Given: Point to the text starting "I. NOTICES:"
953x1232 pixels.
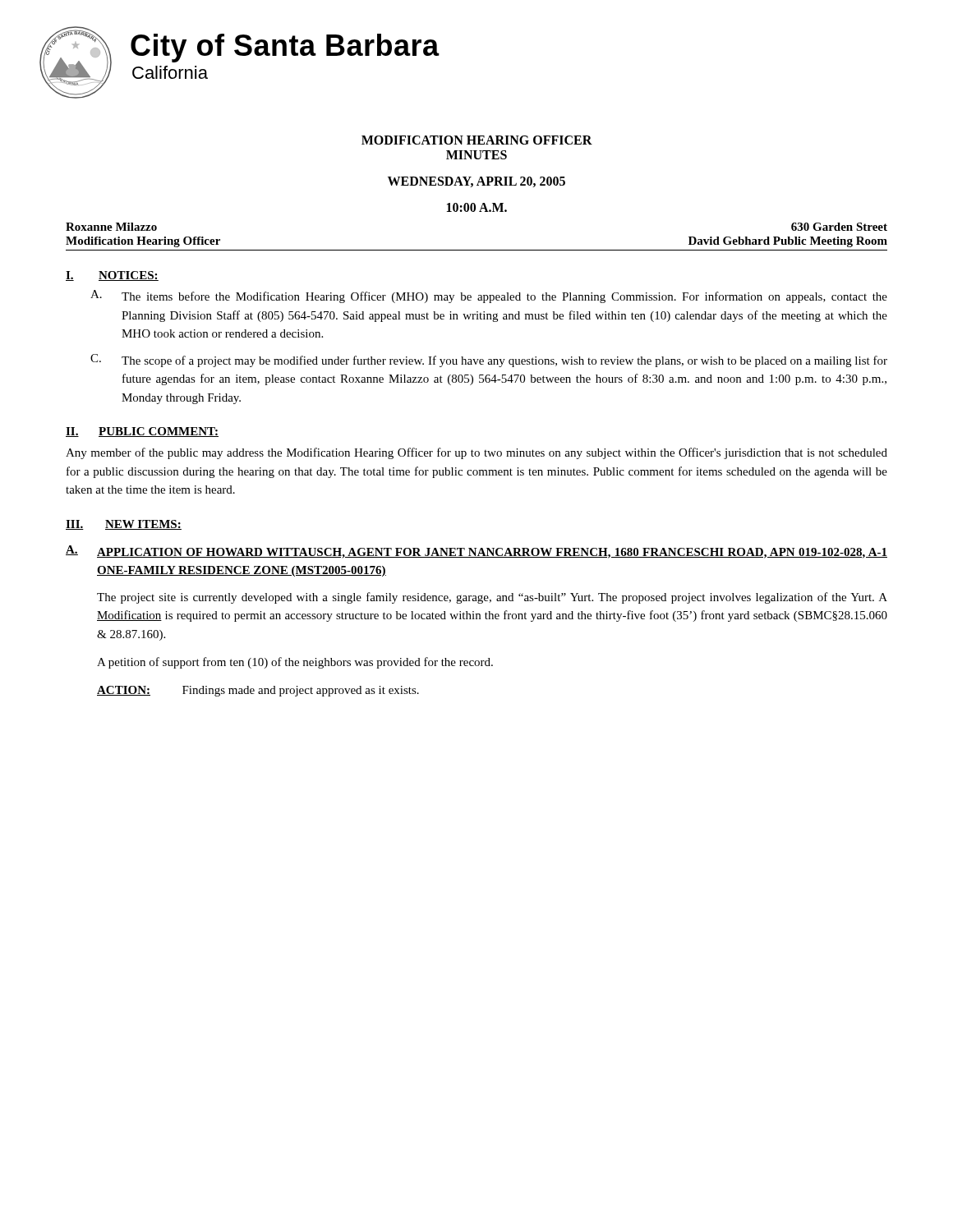Looking at the screenshot, I should click(x=112, y=276).
